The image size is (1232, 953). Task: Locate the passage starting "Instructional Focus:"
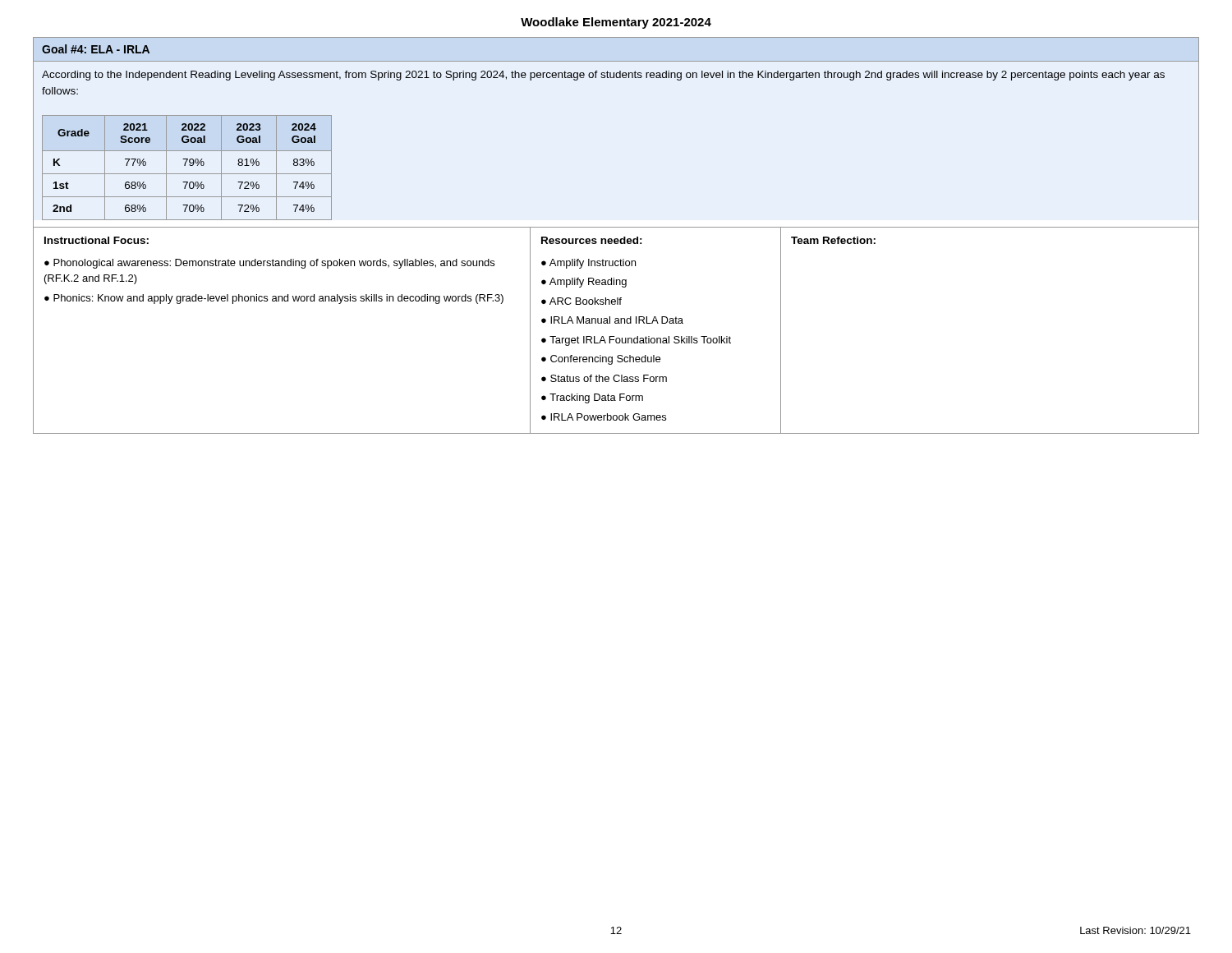coord(96,240)
